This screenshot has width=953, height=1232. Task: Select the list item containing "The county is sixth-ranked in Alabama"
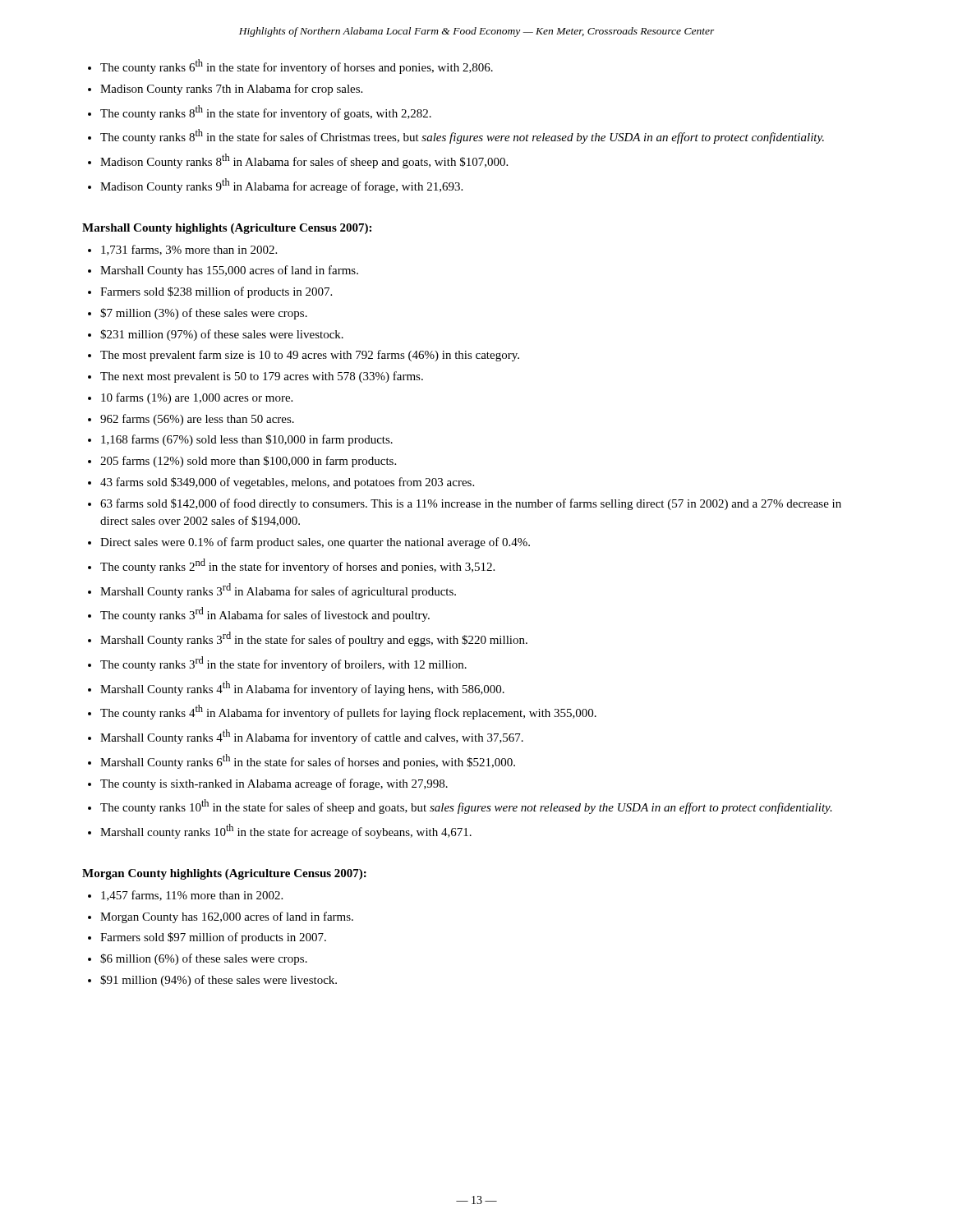[x=274, y=783]
